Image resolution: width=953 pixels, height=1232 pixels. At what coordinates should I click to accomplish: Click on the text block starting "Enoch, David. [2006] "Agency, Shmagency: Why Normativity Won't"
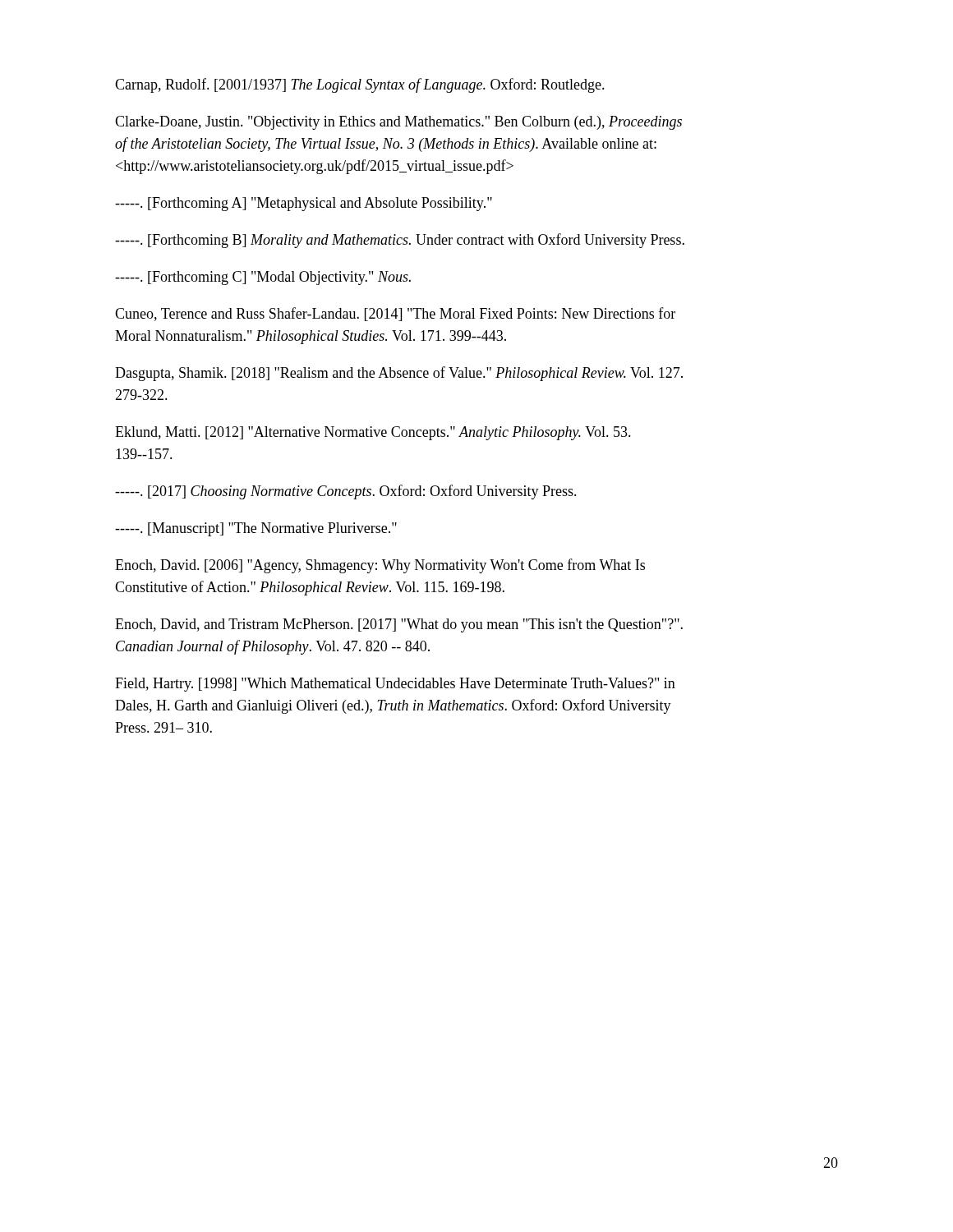point(476,577)
